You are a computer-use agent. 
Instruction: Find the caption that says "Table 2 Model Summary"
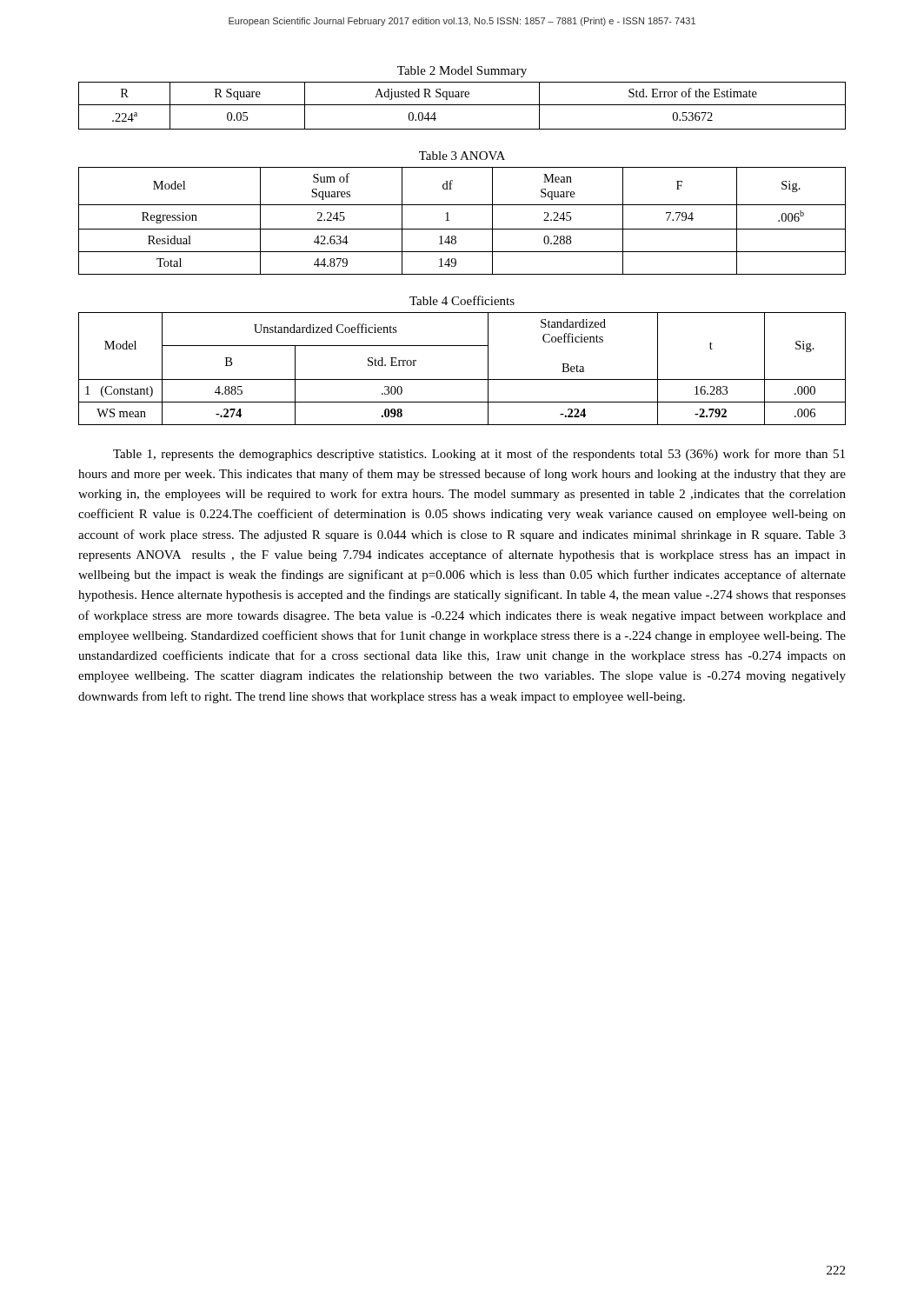pos(462,70)
